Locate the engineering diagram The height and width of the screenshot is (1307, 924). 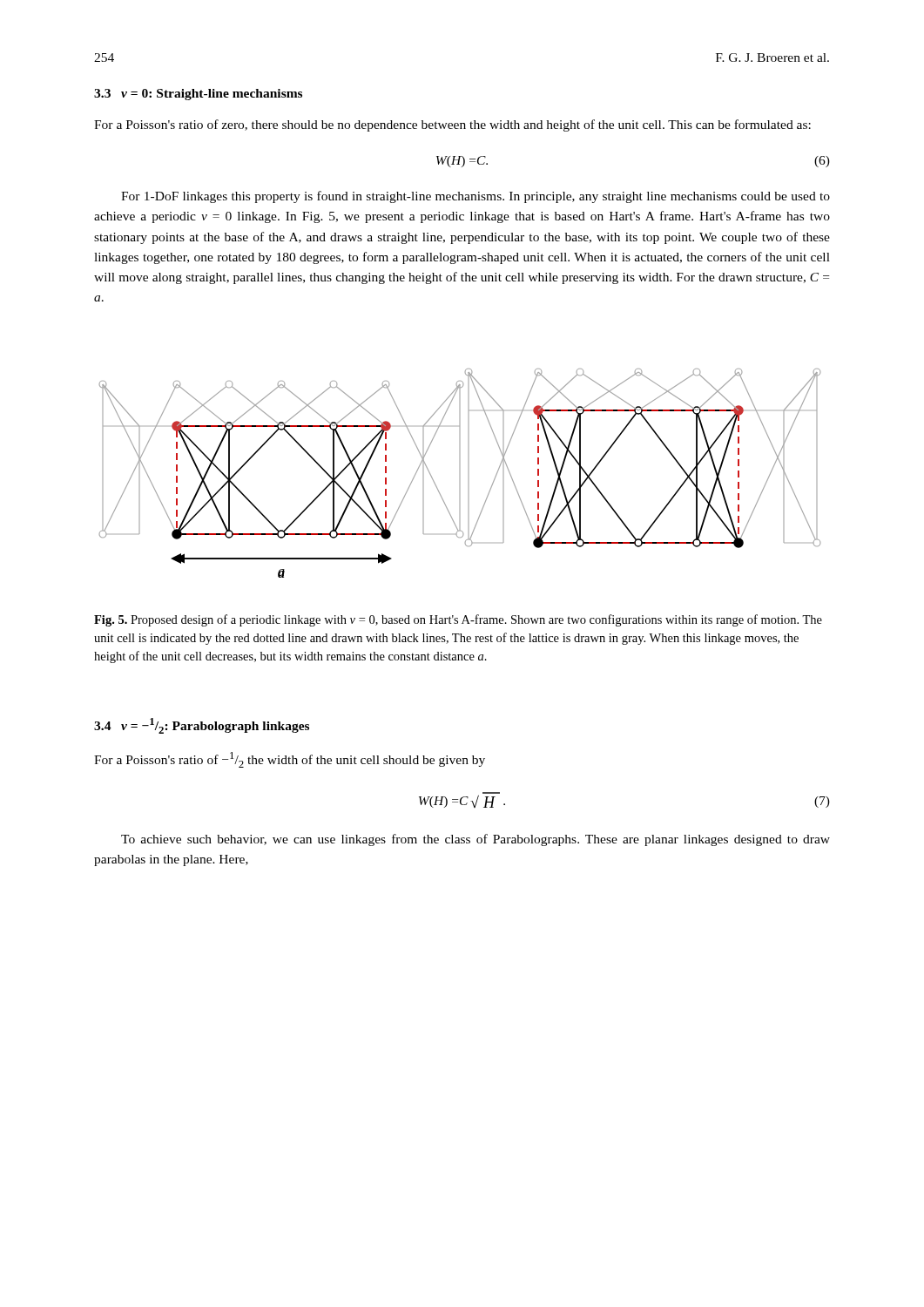pos(462,467)
